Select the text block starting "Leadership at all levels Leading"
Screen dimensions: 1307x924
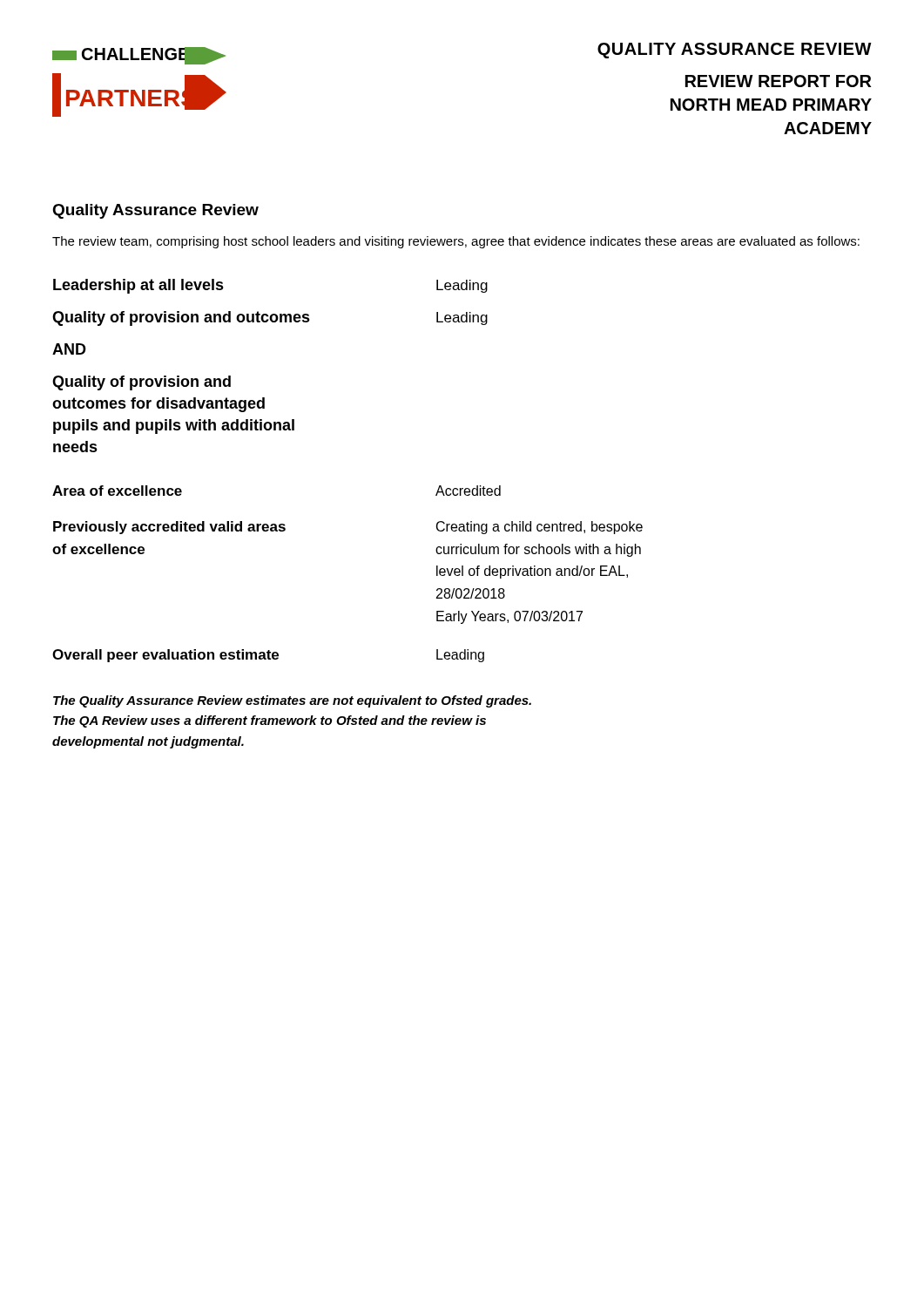coord(462,285)
